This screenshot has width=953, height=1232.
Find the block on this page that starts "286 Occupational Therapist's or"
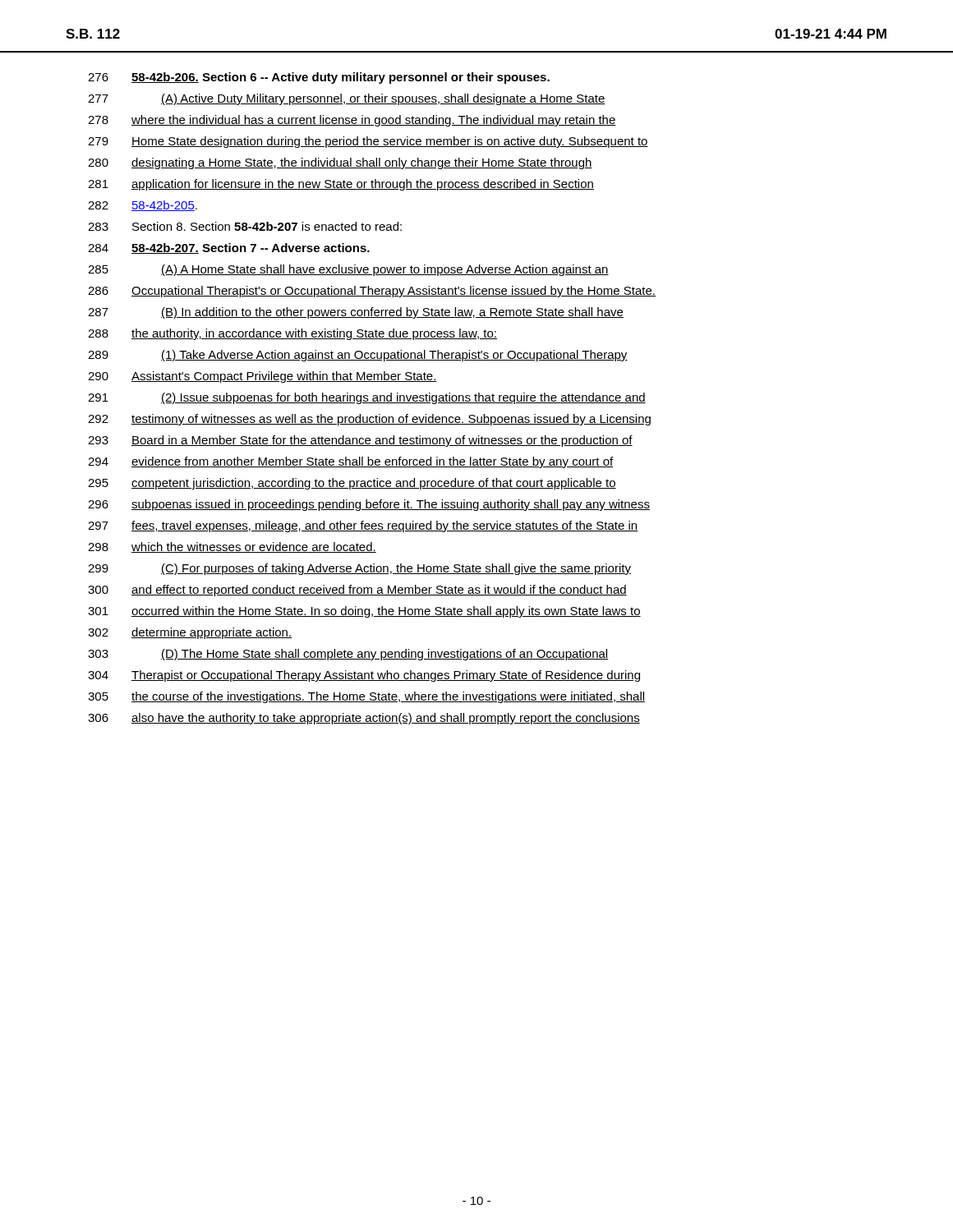pyautogui.click(x=476, y=290)
